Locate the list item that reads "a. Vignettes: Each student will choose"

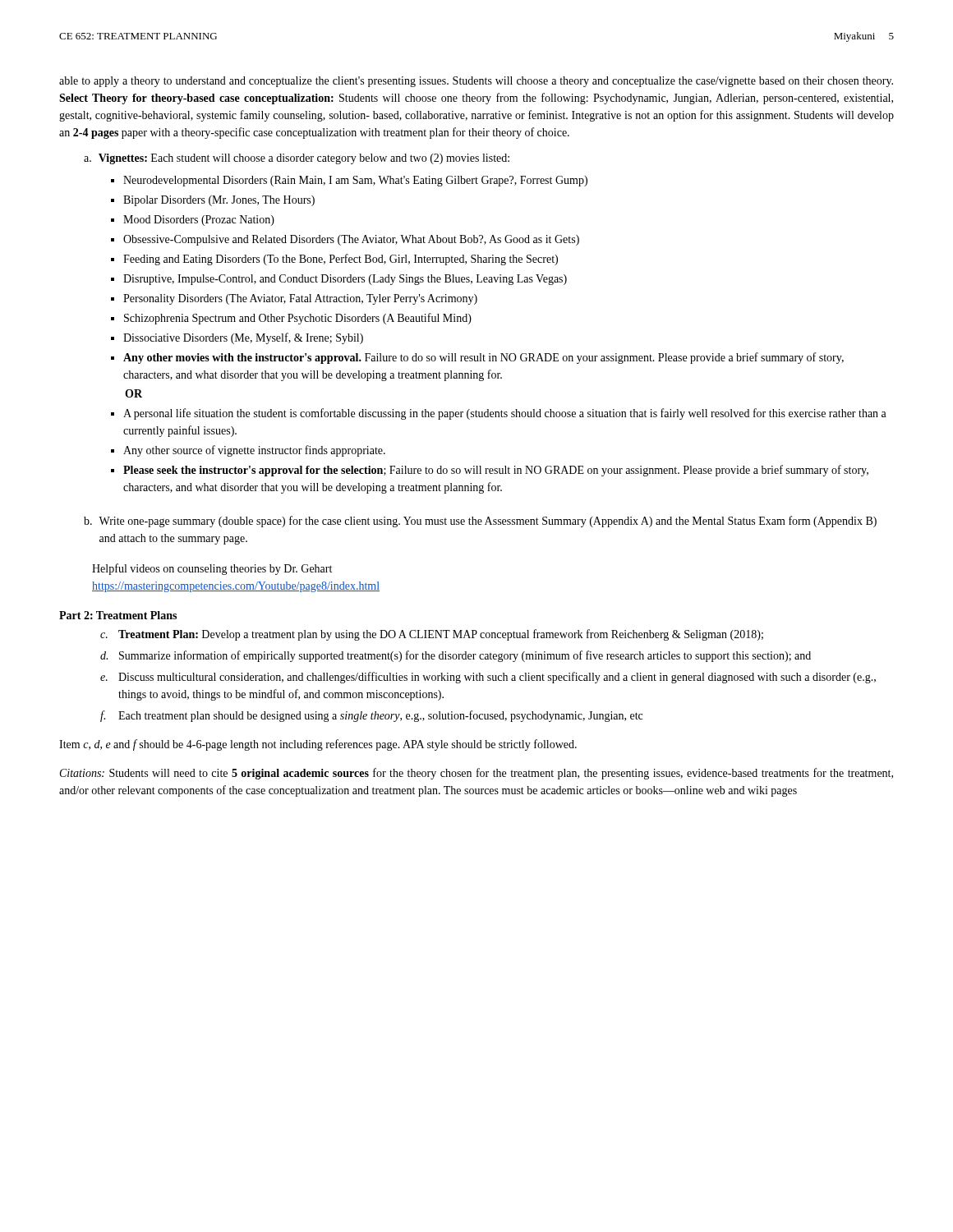pos(297,158)
